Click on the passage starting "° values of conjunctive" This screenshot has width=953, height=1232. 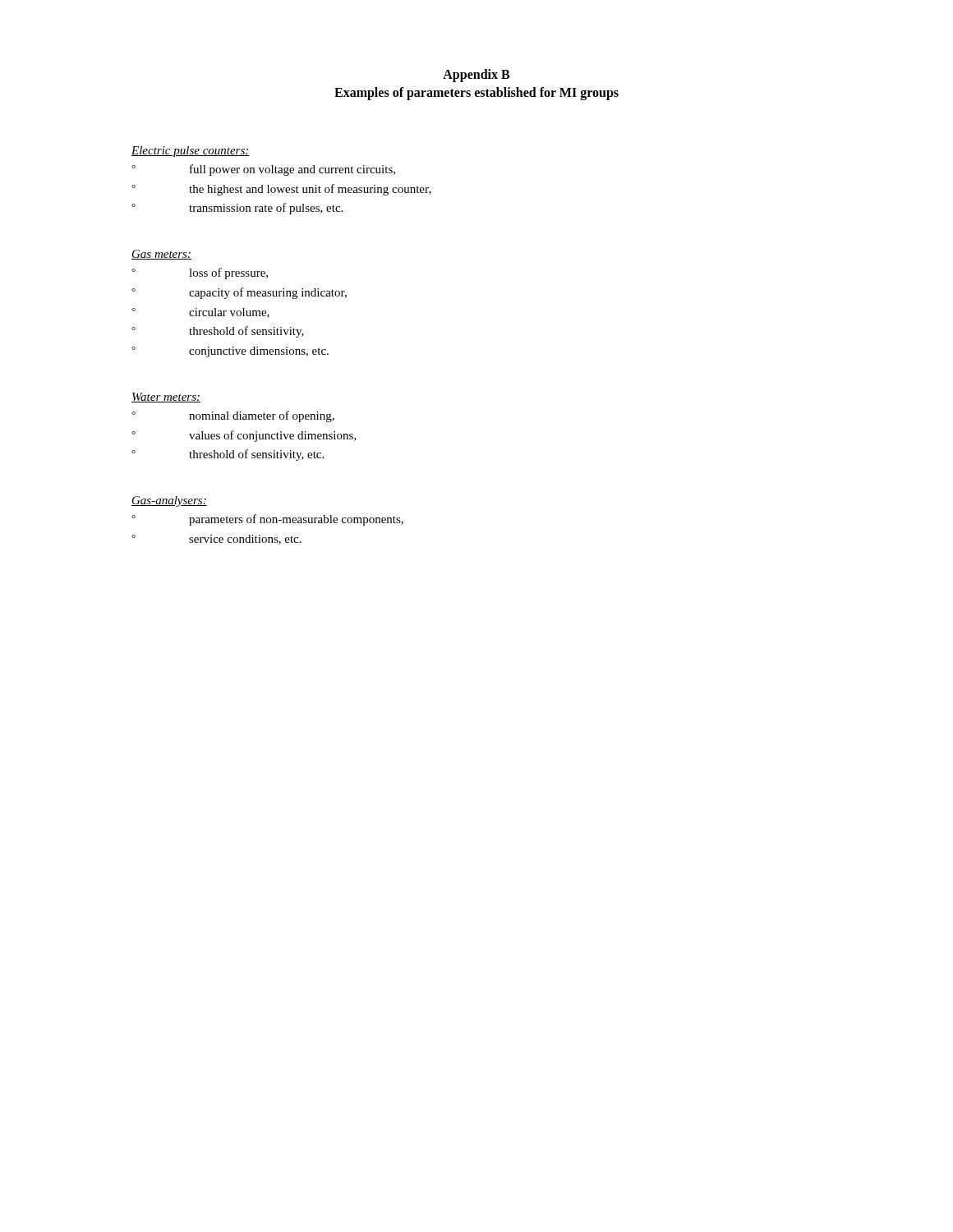(x=244, y=436)
